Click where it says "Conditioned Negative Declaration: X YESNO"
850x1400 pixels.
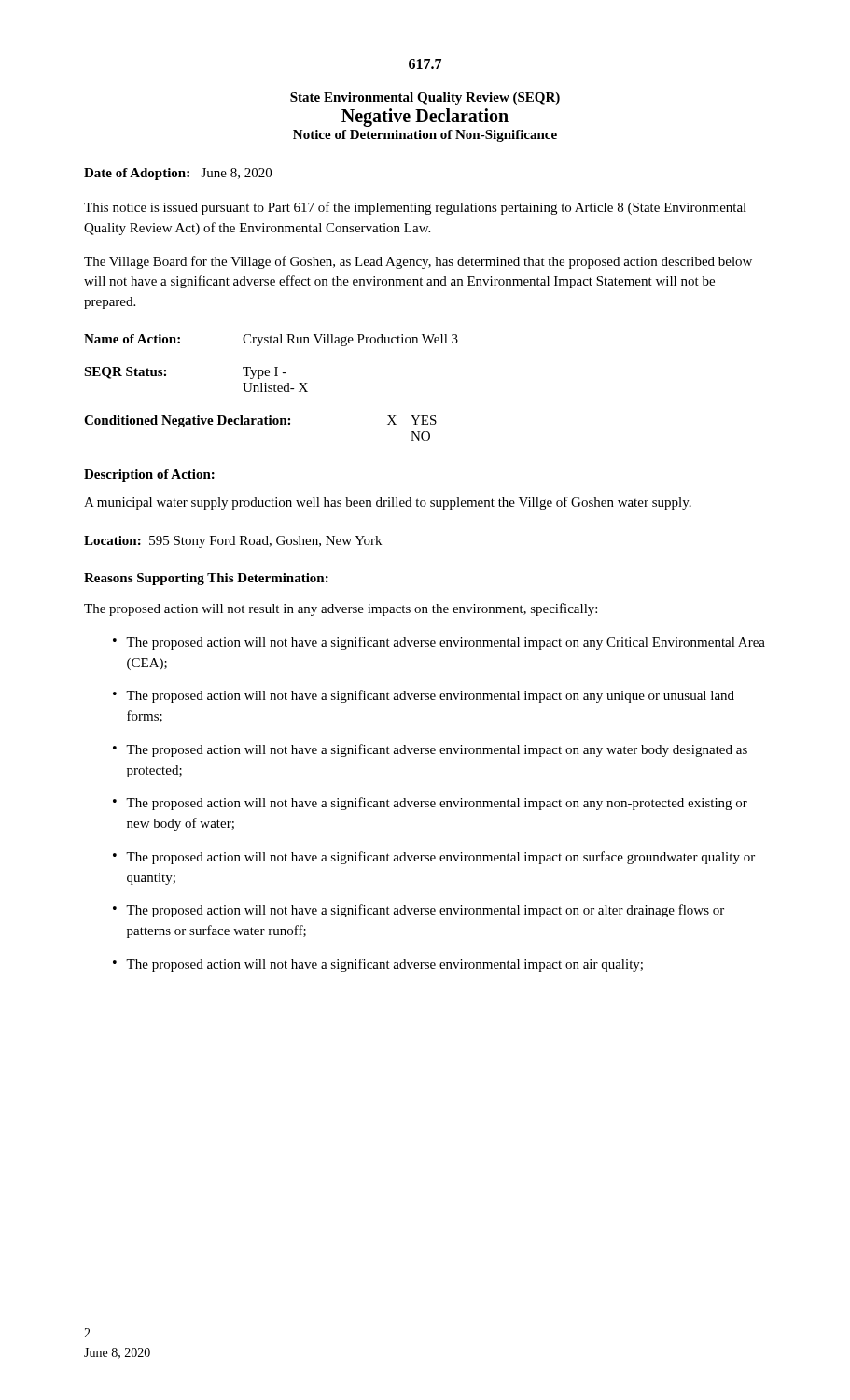click(x=260, y=428)
